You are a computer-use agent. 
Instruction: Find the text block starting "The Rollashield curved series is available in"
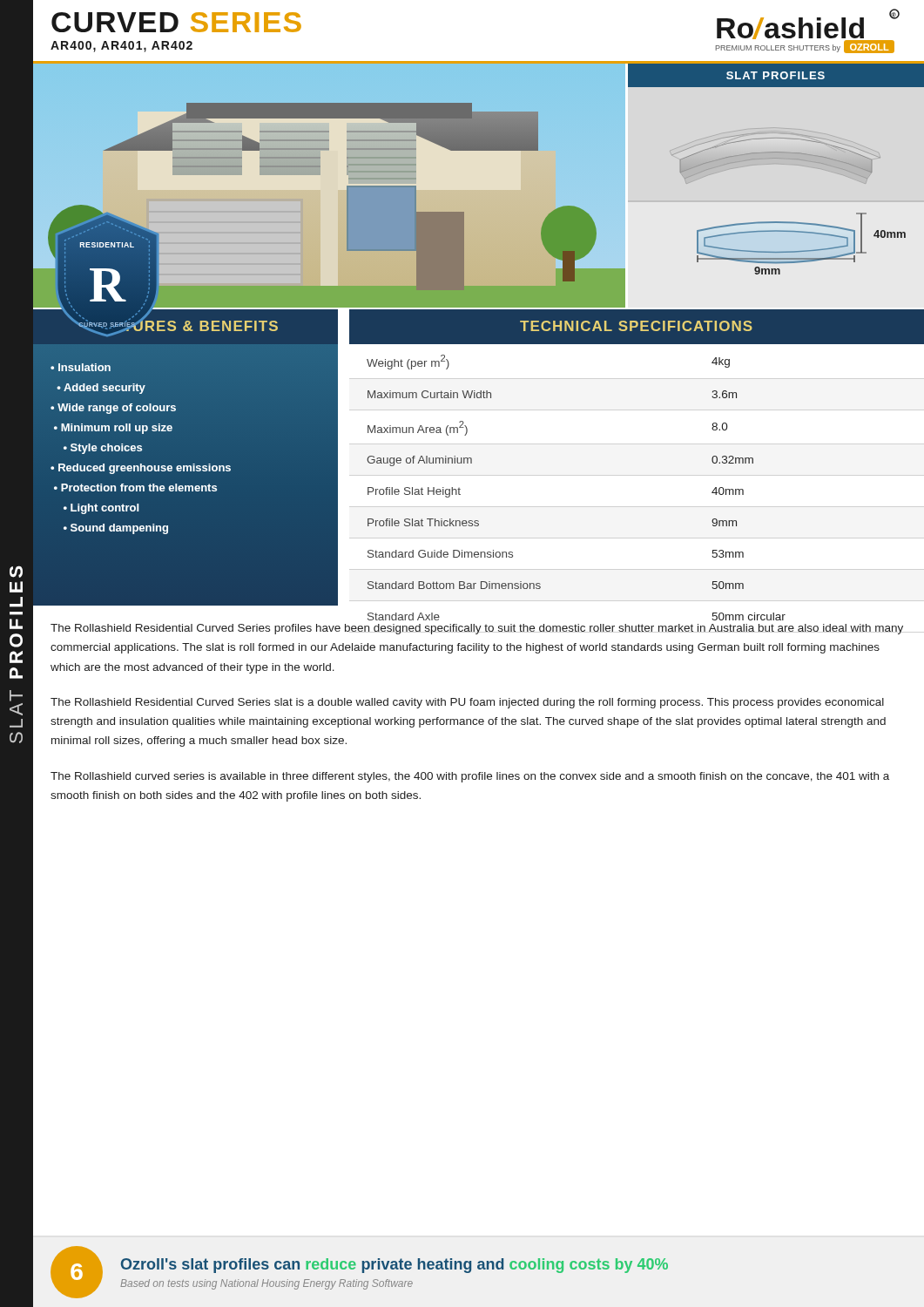[x=470, y=785]
